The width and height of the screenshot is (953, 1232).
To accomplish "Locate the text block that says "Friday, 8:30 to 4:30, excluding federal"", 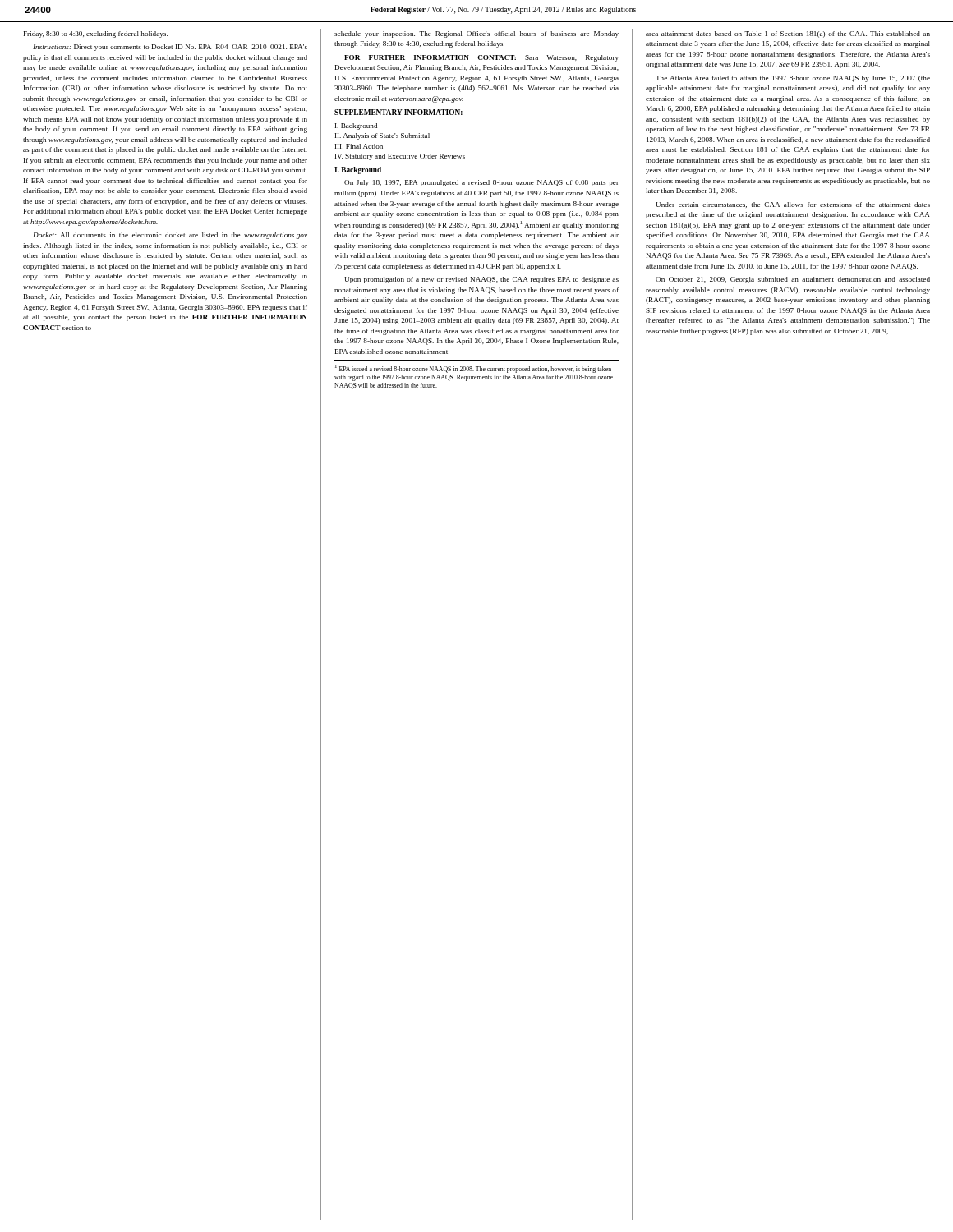I will tap(165, 34).
